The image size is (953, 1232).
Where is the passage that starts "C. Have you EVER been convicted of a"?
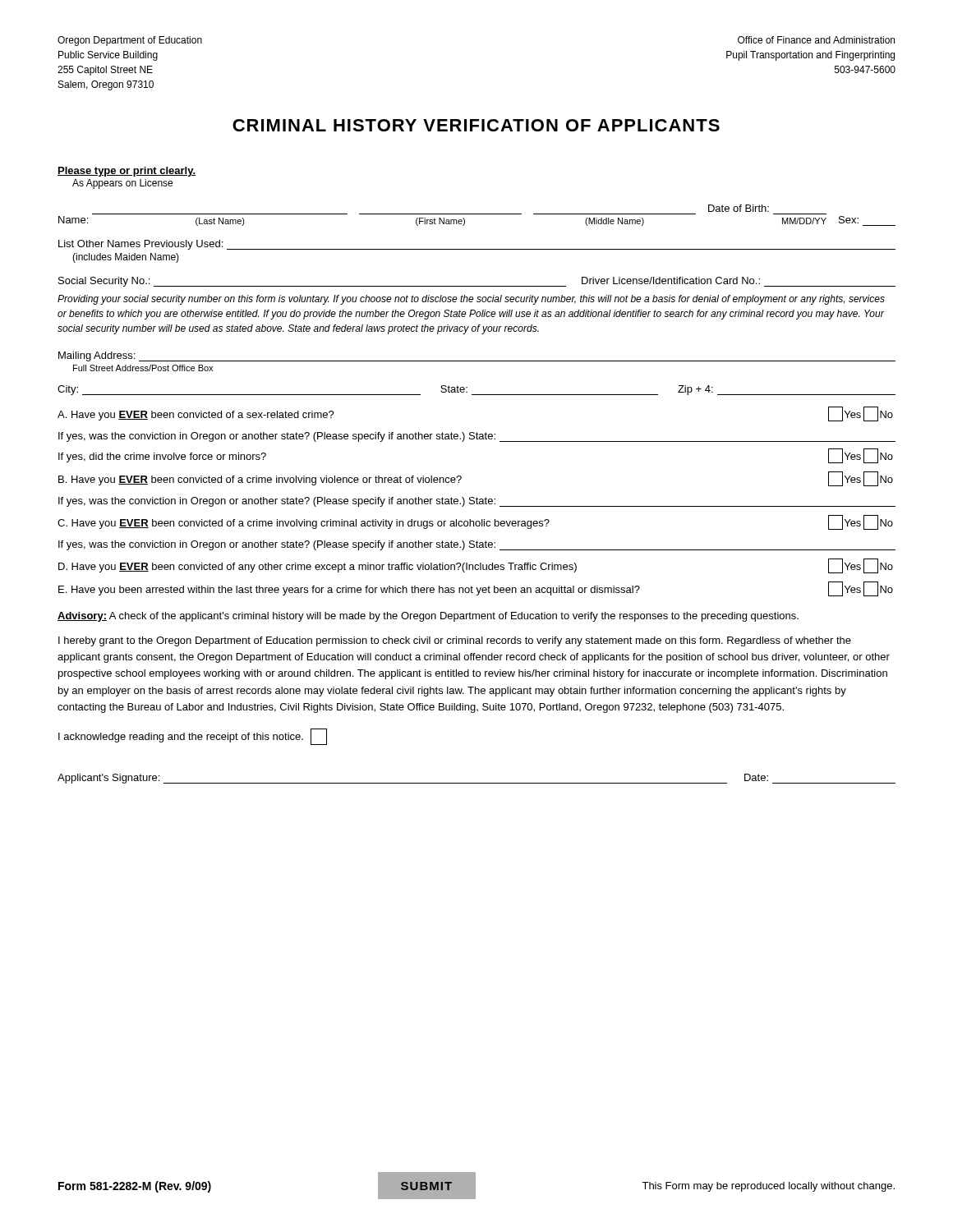point(476,522)
